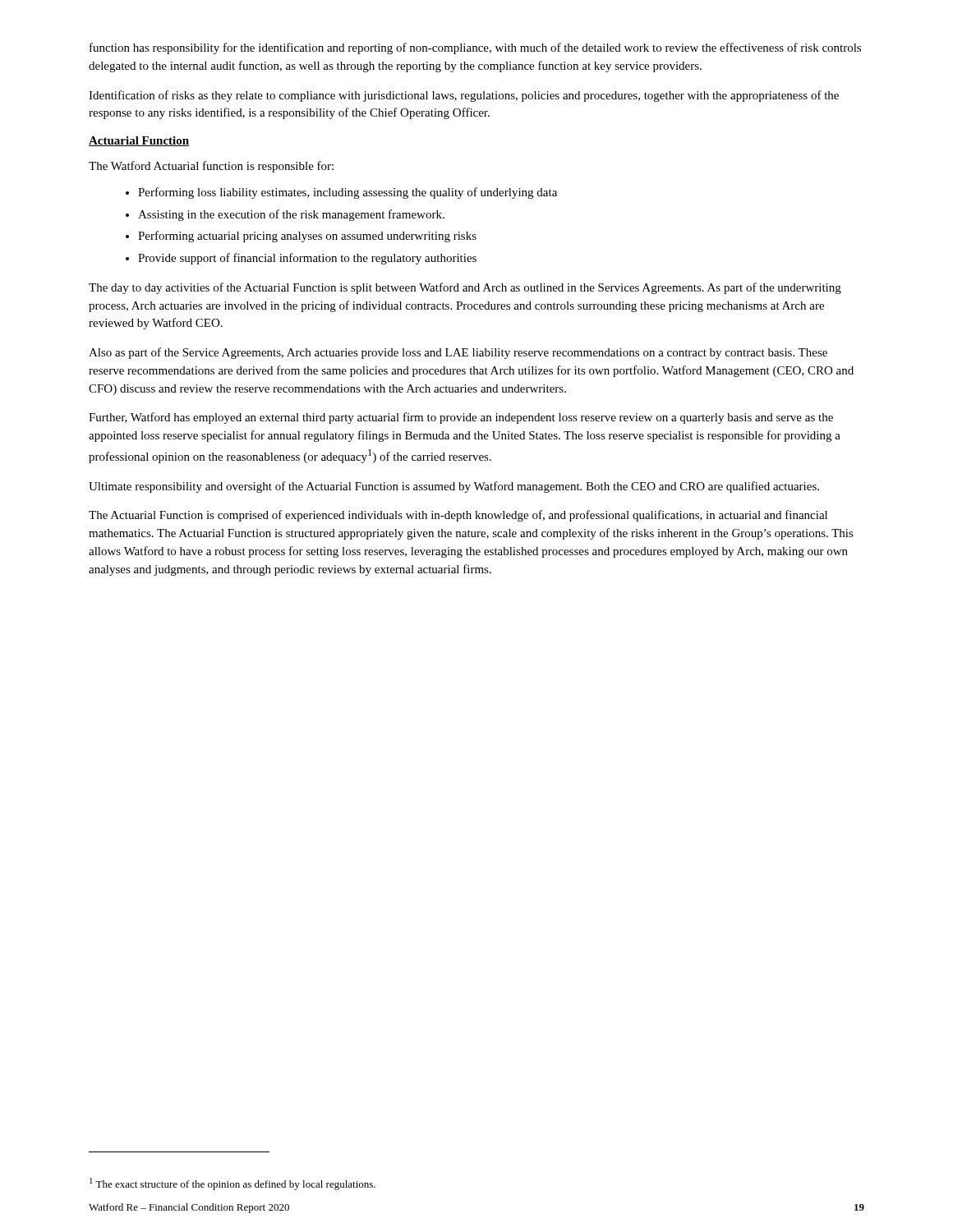This screenshot has width=953, height=1232.
Task: Locate the list item containing "Provide support of financial"
Action: click(307, 258)
